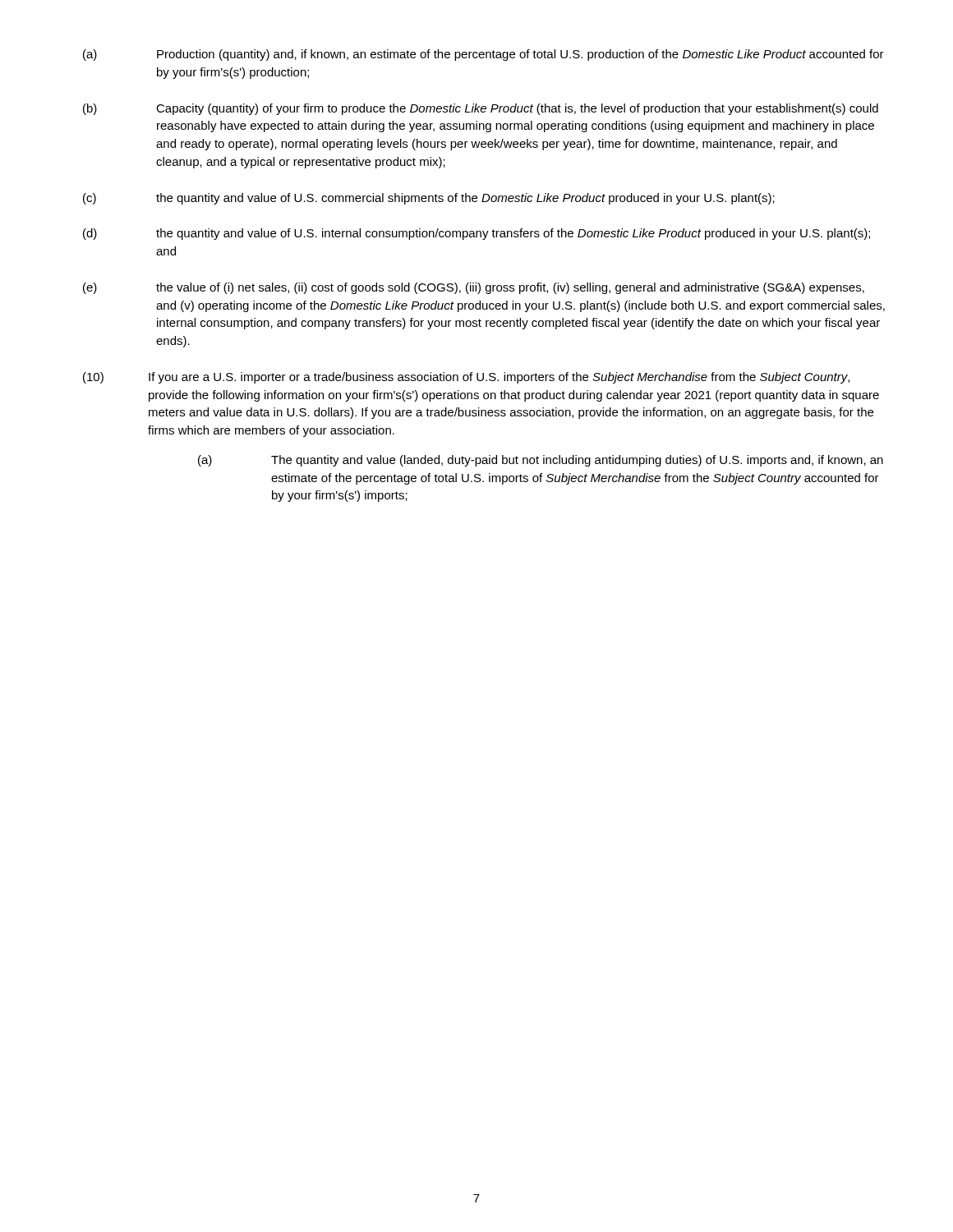Select the list item that reads "(c) the quantity"
Screen dimensions: 1232x953
point(485,197)
